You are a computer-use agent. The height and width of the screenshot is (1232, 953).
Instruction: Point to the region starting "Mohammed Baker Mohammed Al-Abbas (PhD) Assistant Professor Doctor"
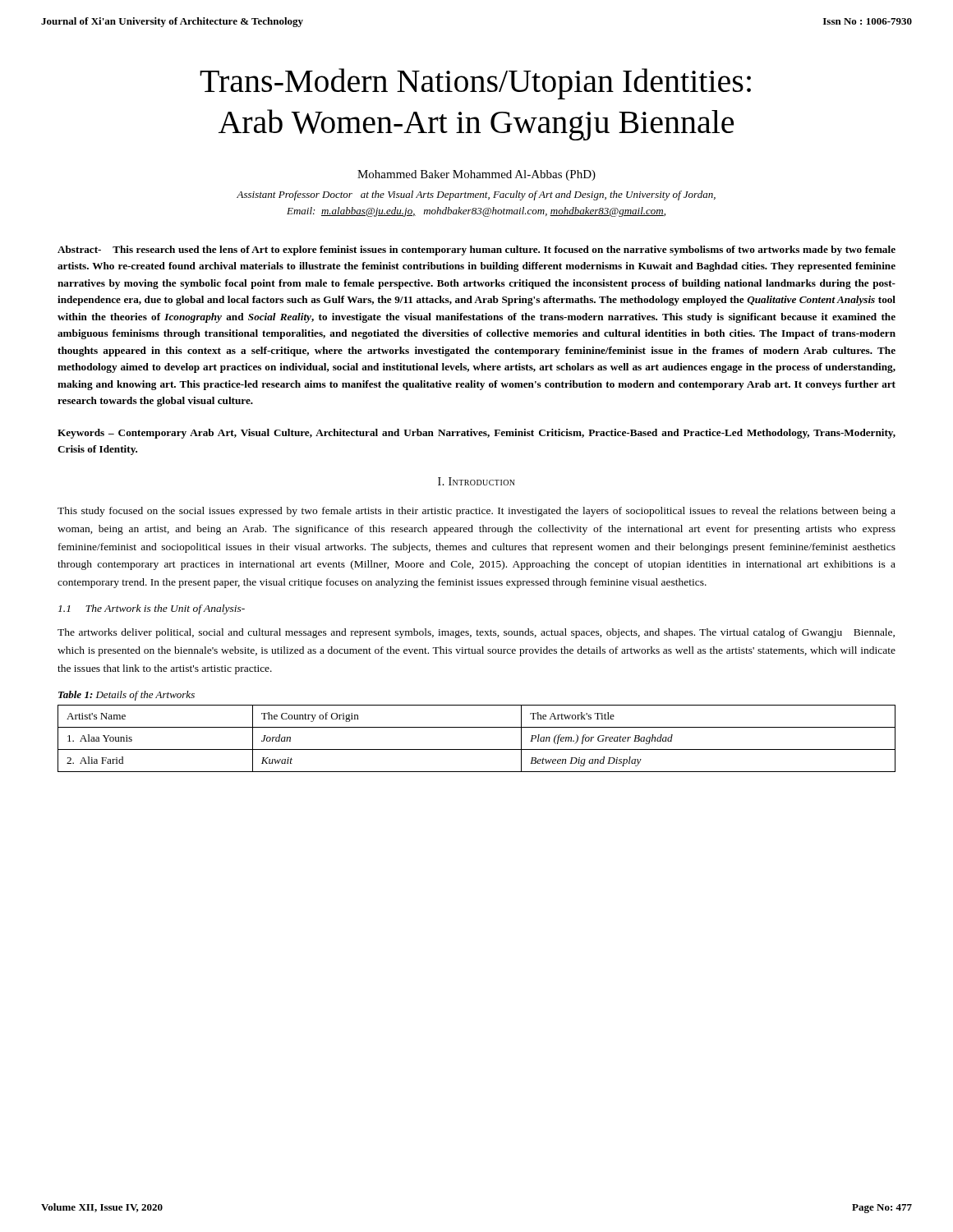(x=476, y=193)
